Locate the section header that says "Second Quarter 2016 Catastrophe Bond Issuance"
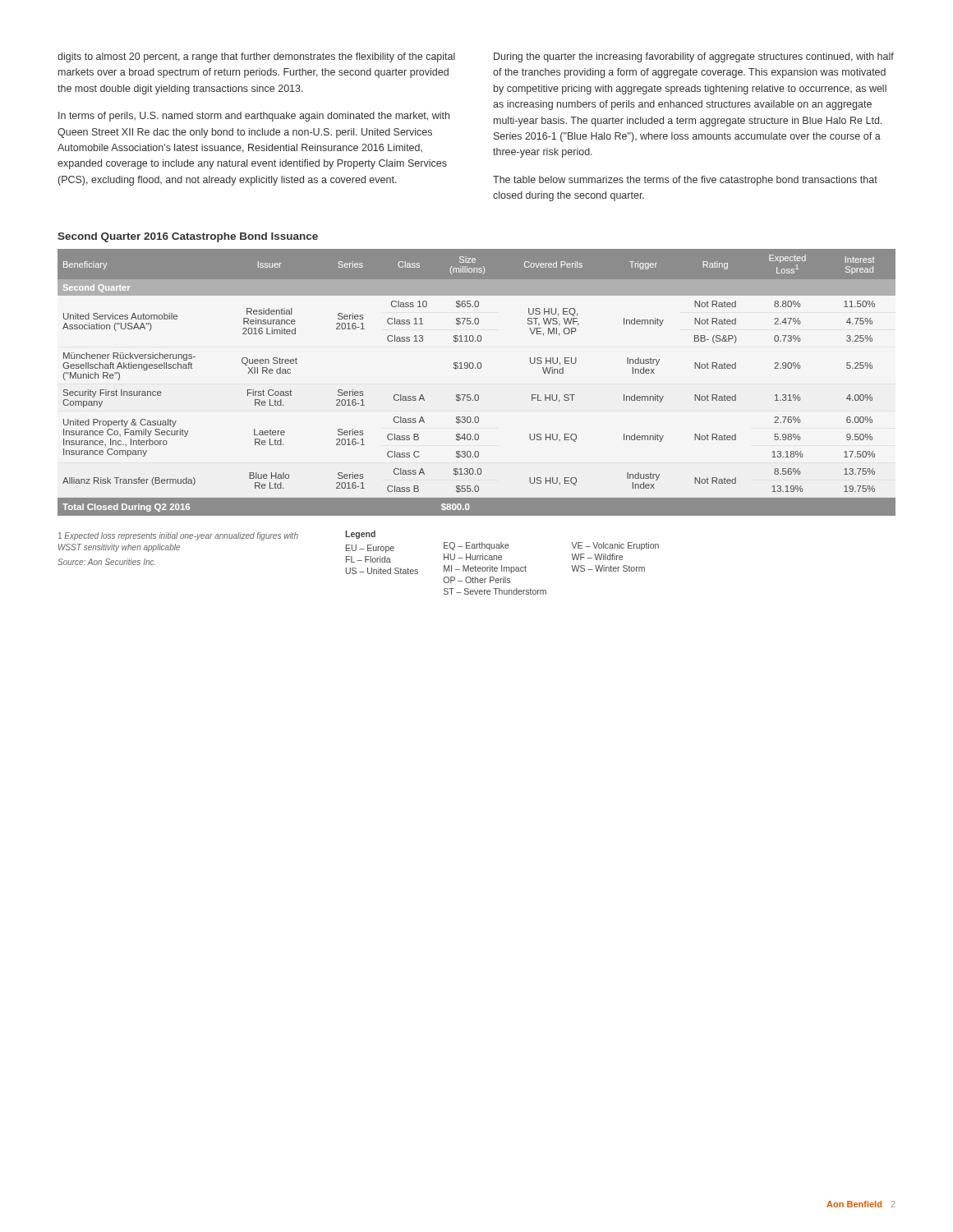This screenshot has width=953, height=1232. click(x=188, y=236)
